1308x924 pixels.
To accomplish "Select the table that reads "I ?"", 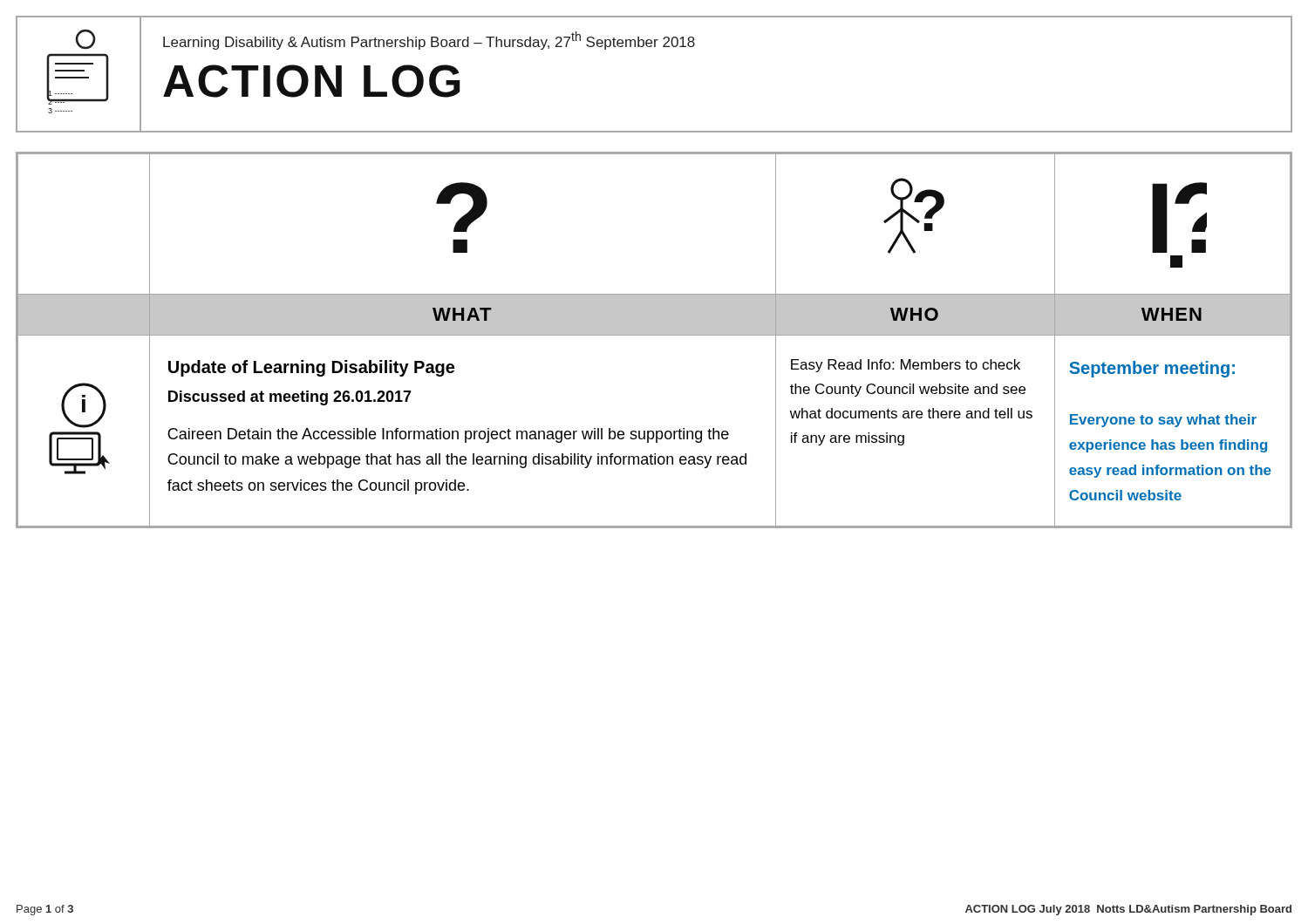I will [x=654, y=340].
